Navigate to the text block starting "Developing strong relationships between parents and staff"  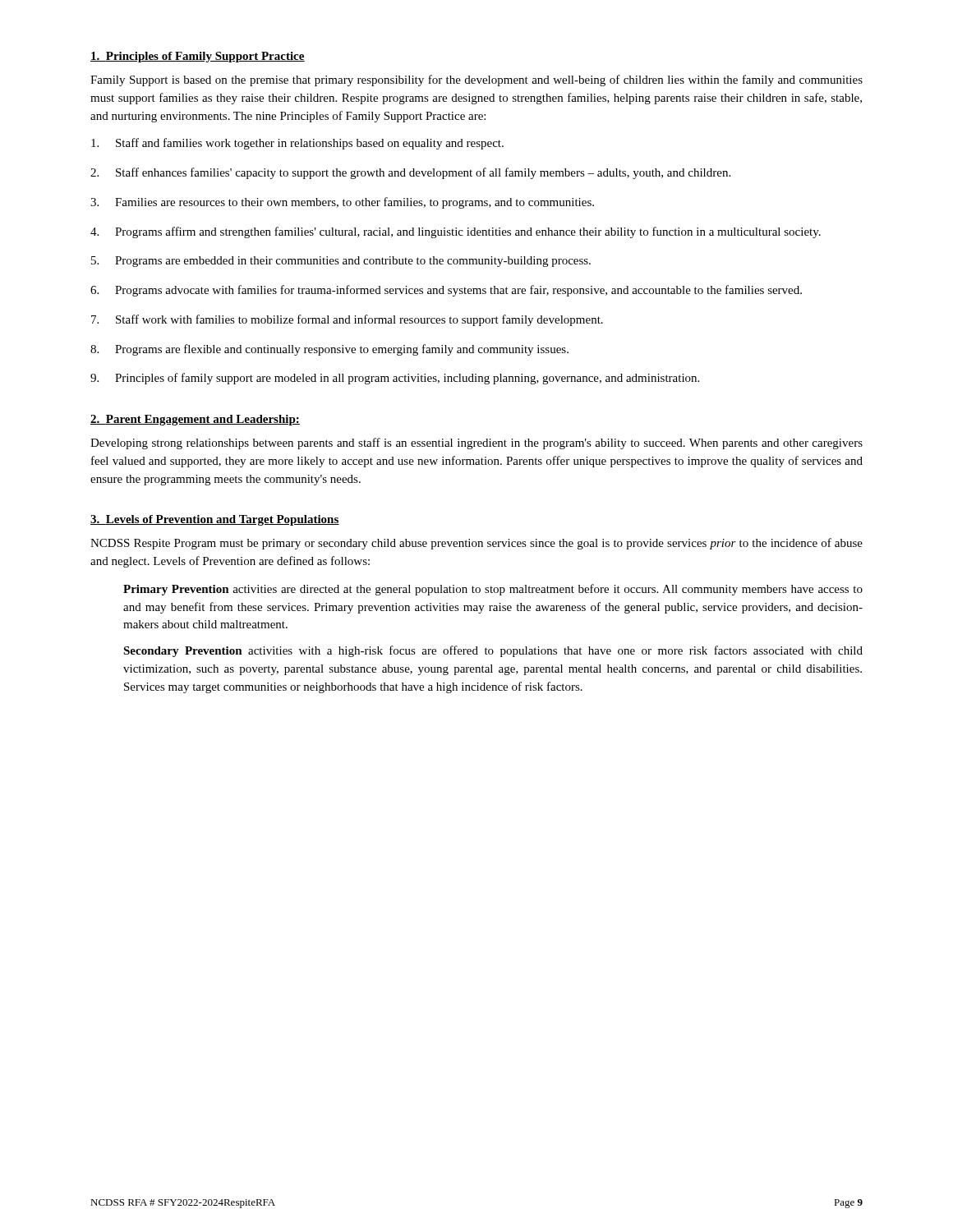(x=476, y=461)
